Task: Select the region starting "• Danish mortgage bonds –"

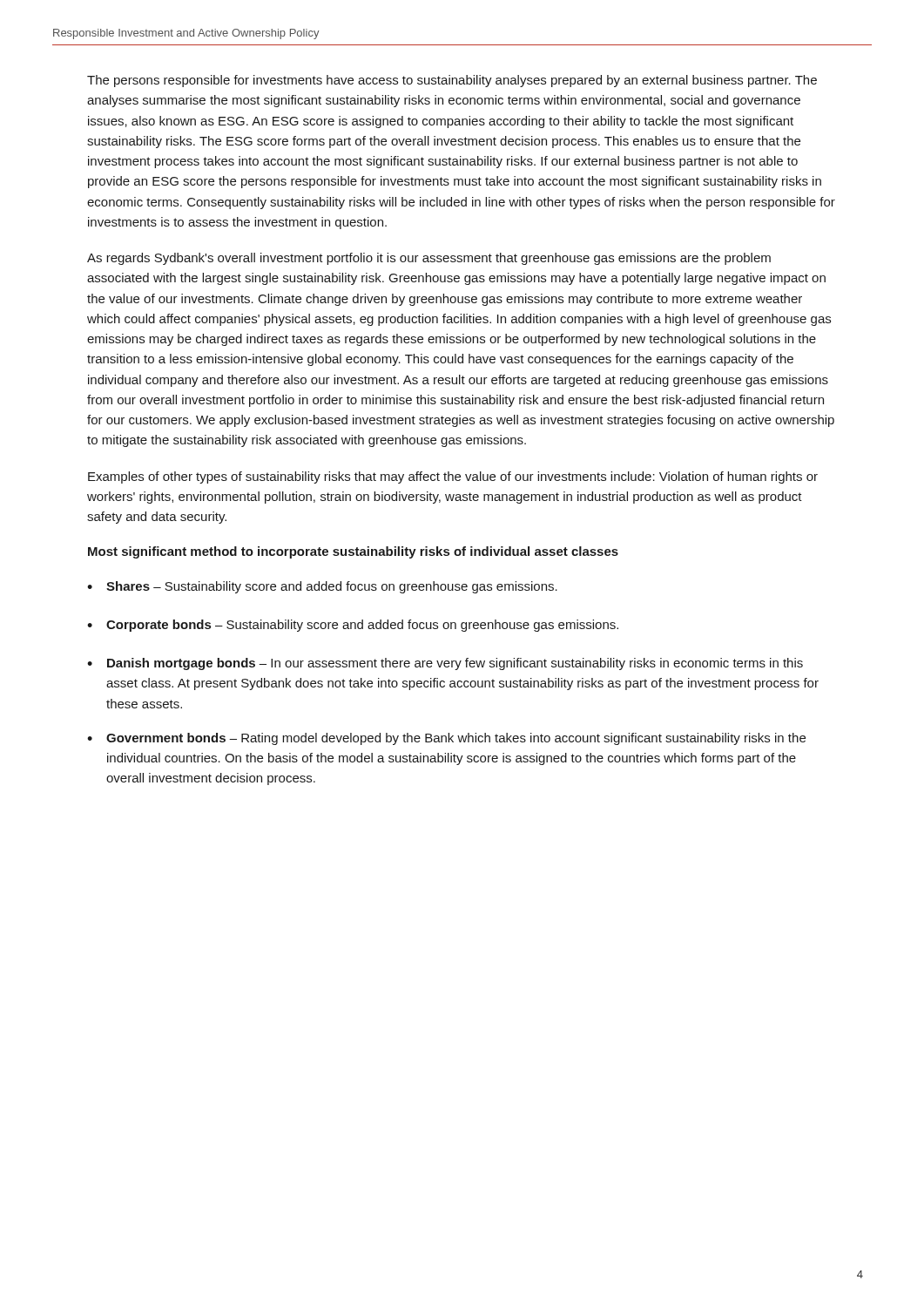Action: pyautogui.click(x=462, y=683)
